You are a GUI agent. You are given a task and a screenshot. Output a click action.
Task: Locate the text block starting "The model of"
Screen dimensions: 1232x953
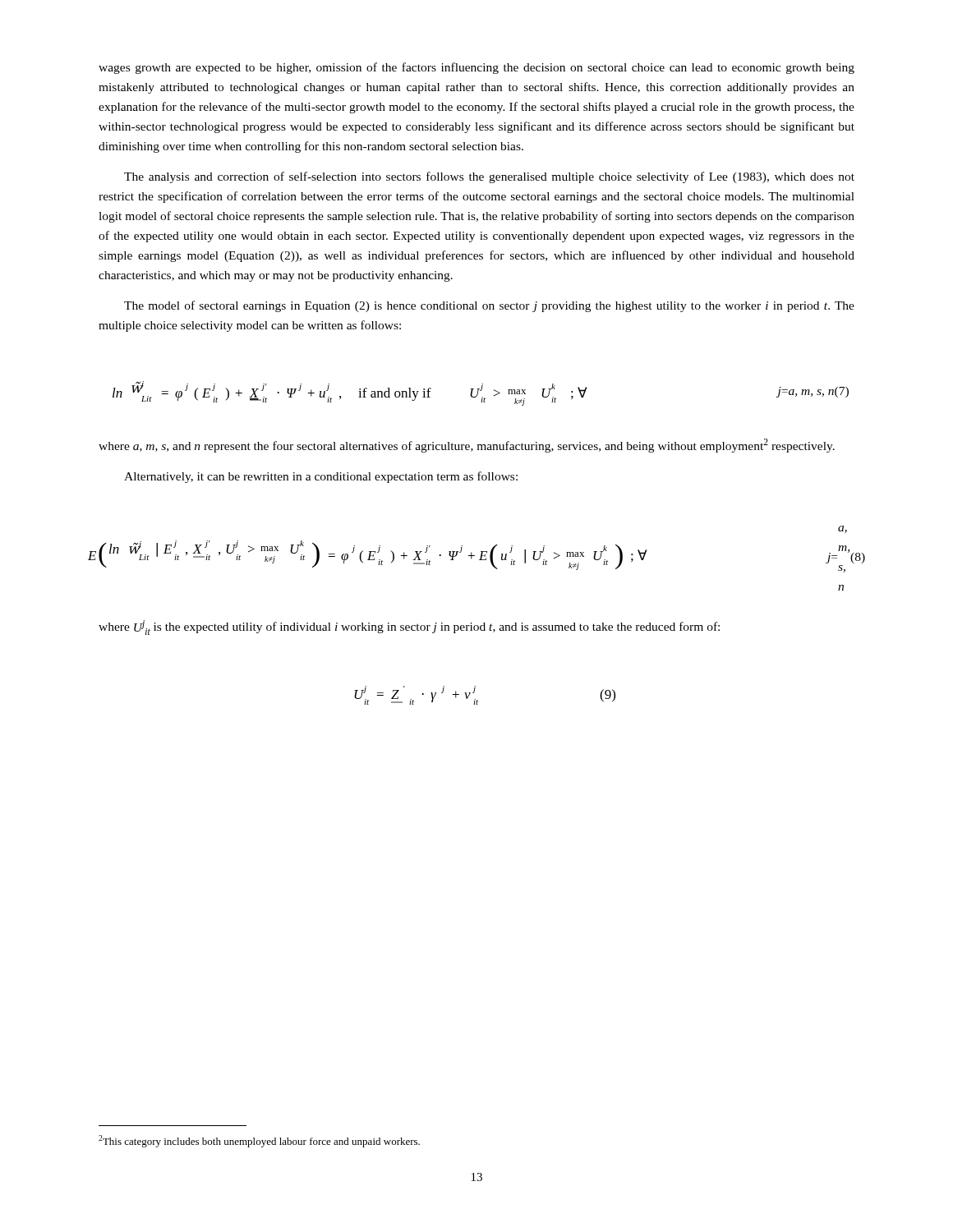pyautogui.click(x=476, y=315)
